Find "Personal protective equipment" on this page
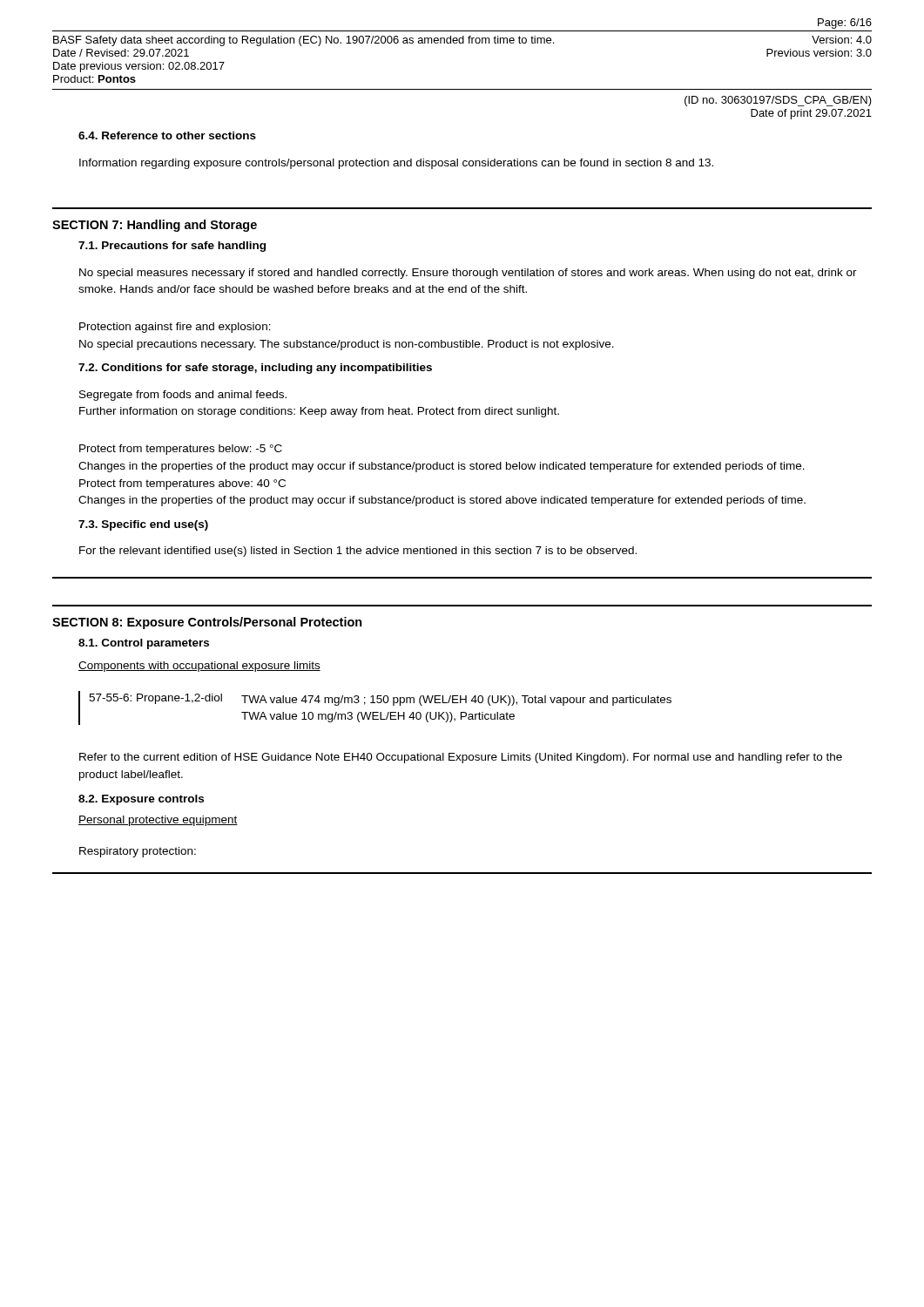Screen dimensions: 1307x924 [x=158, y=819]
